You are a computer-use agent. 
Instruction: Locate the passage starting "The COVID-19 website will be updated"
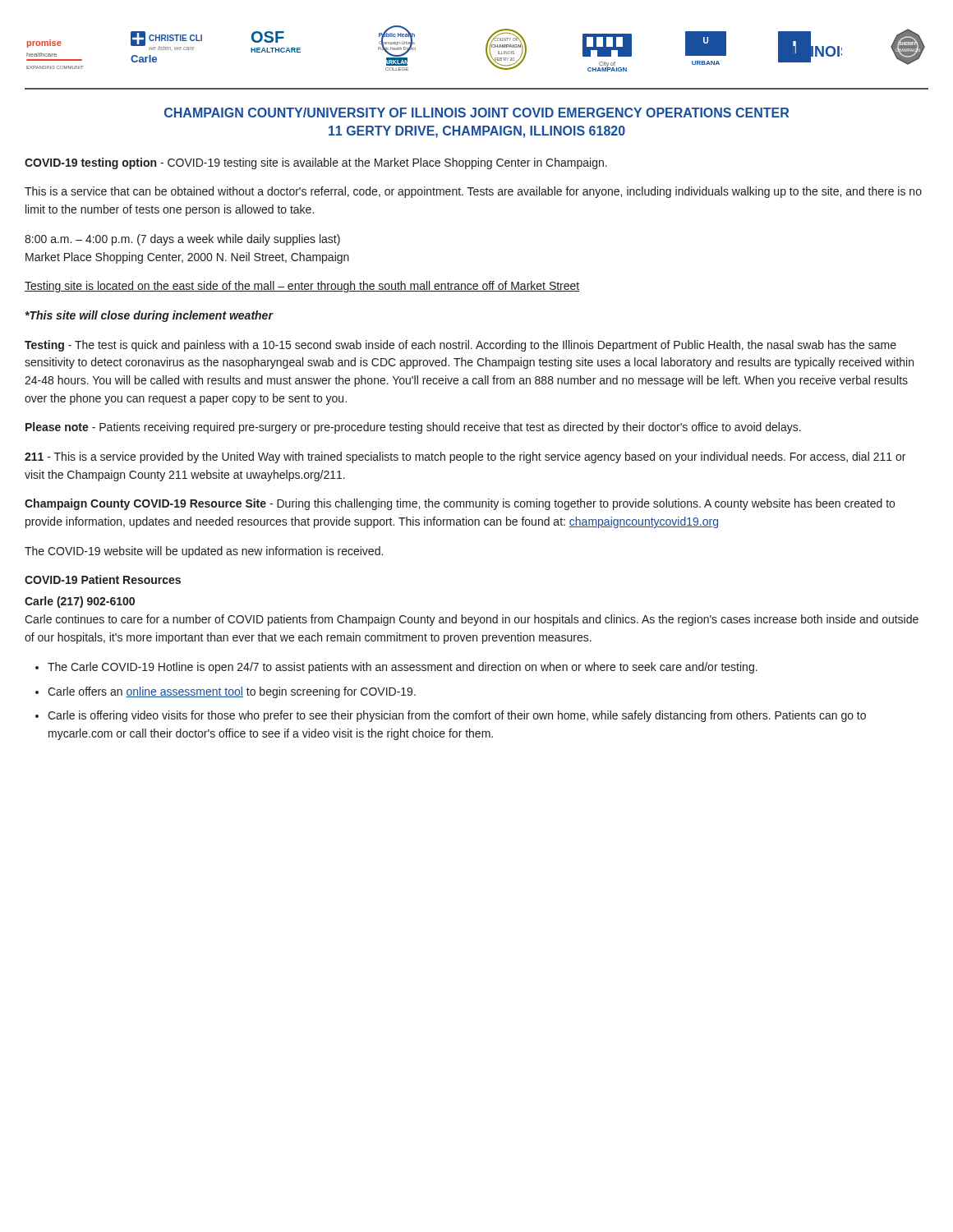204,551
